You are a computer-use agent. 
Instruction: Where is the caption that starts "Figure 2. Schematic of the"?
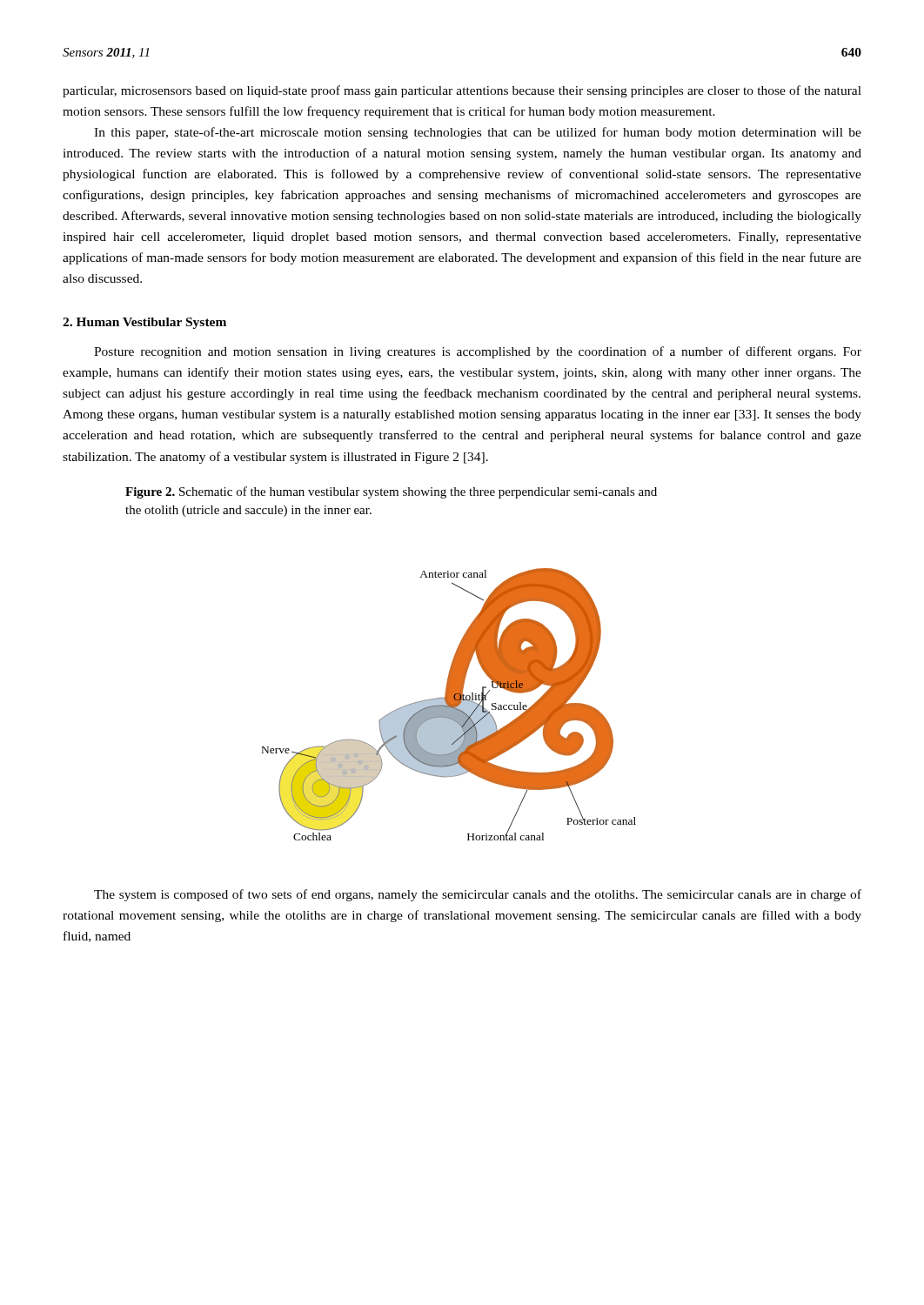click(391, 501)
